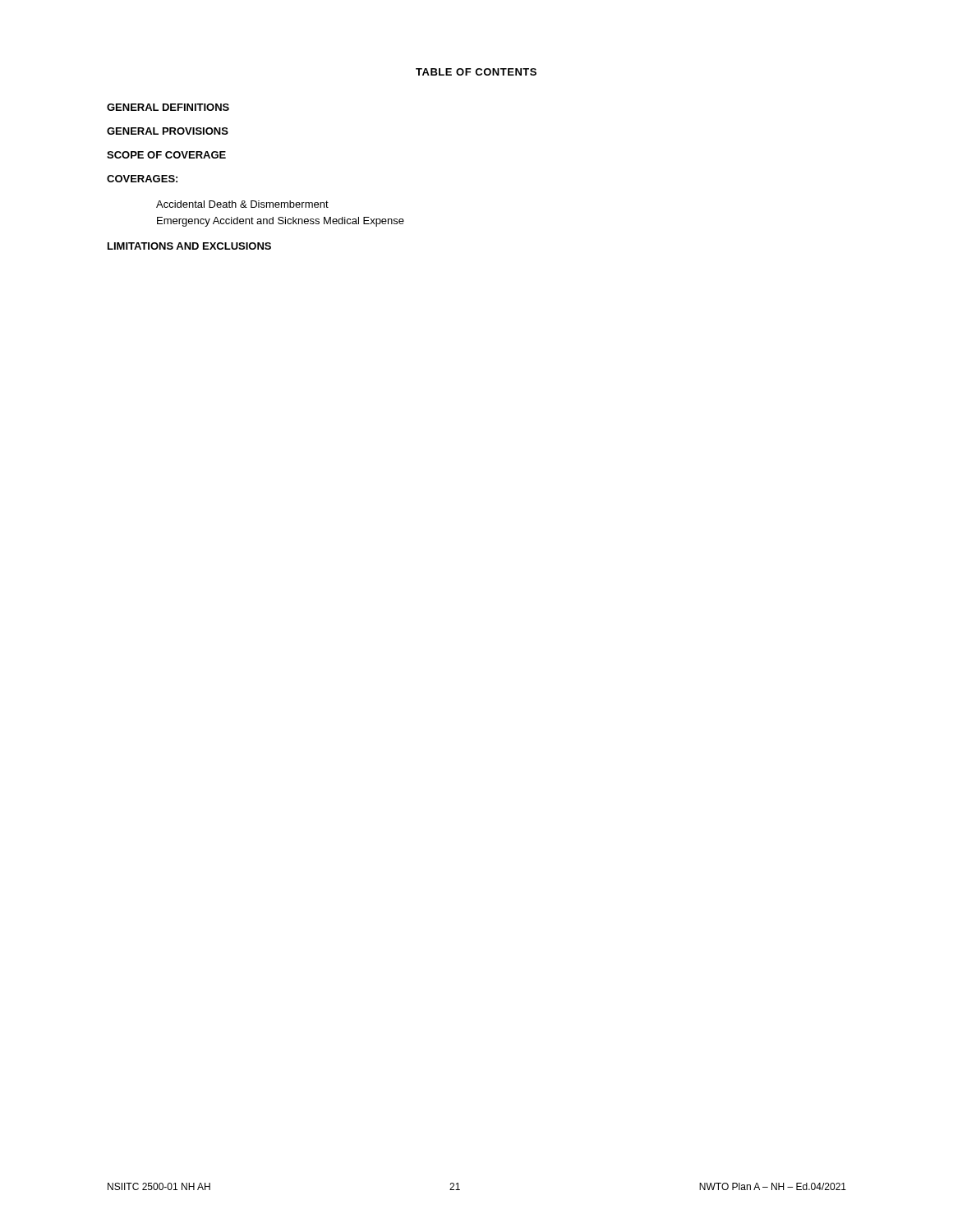
Task: Locate the text starting "GENERAL DEFINITIONS"
Action: click(x=168, y=107)
